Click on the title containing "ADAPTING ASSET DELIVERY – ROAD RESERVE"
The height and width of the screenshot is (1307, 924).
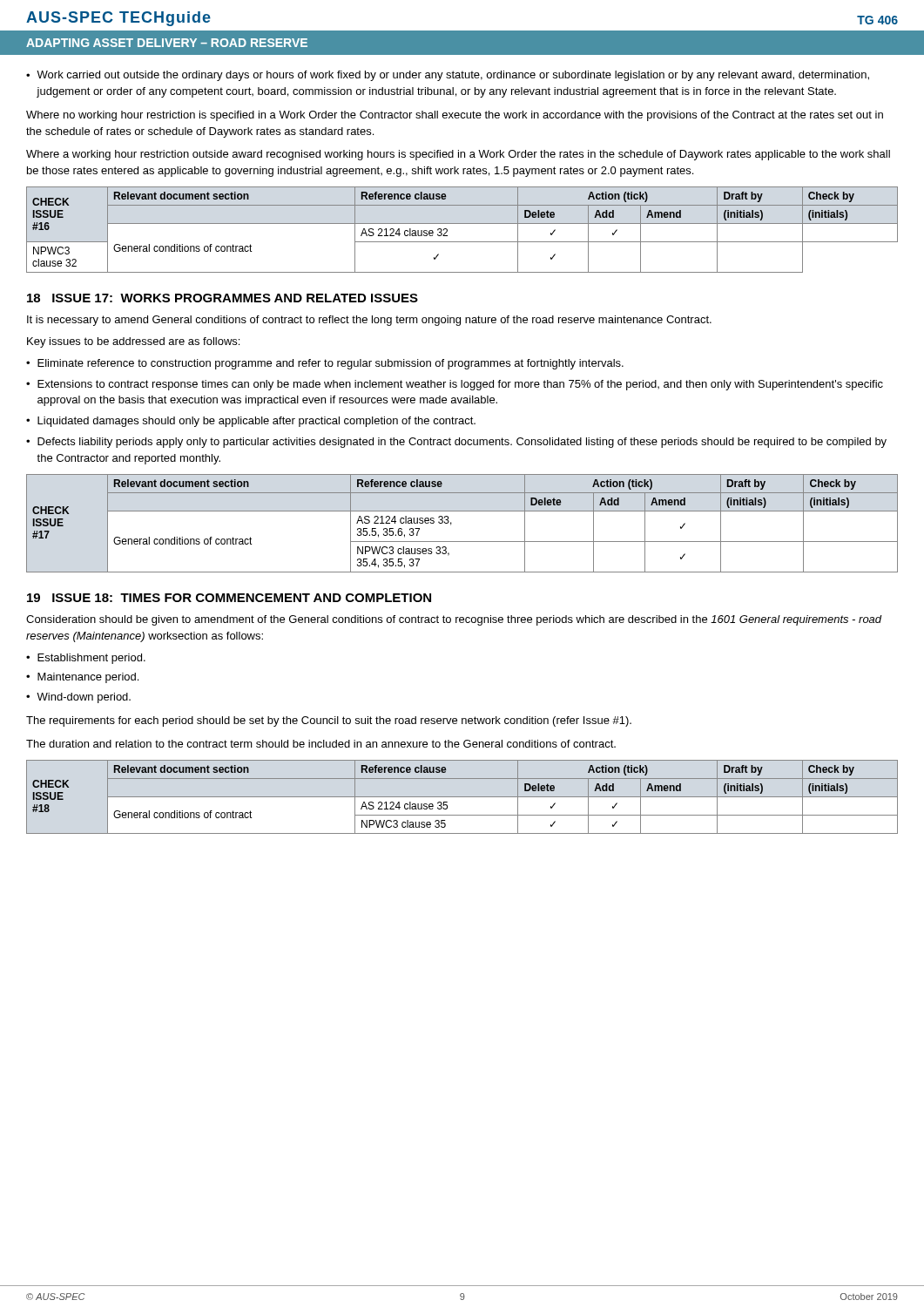[167, 43]
